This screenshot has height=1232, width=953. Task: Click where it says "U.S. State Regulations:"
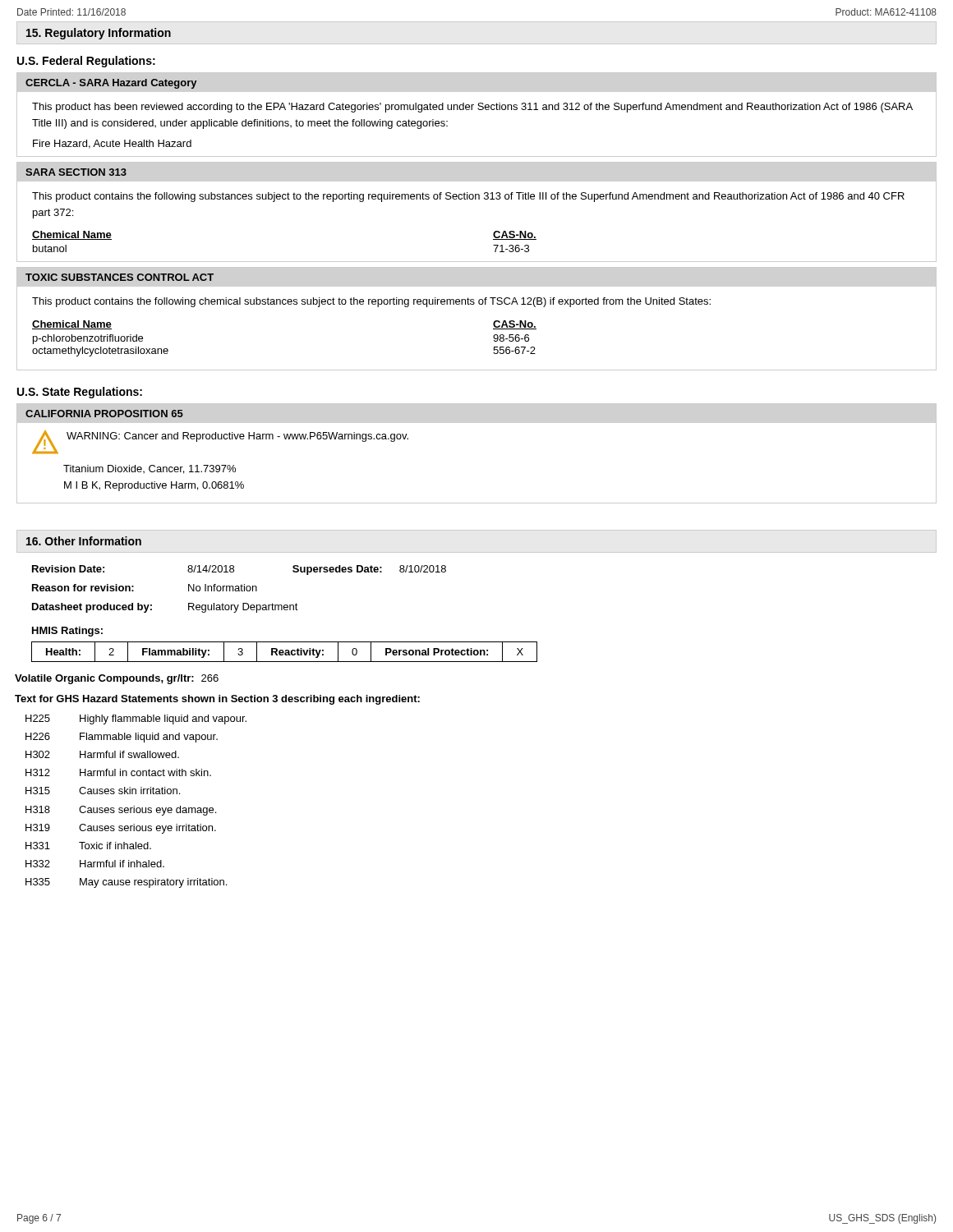80,391
